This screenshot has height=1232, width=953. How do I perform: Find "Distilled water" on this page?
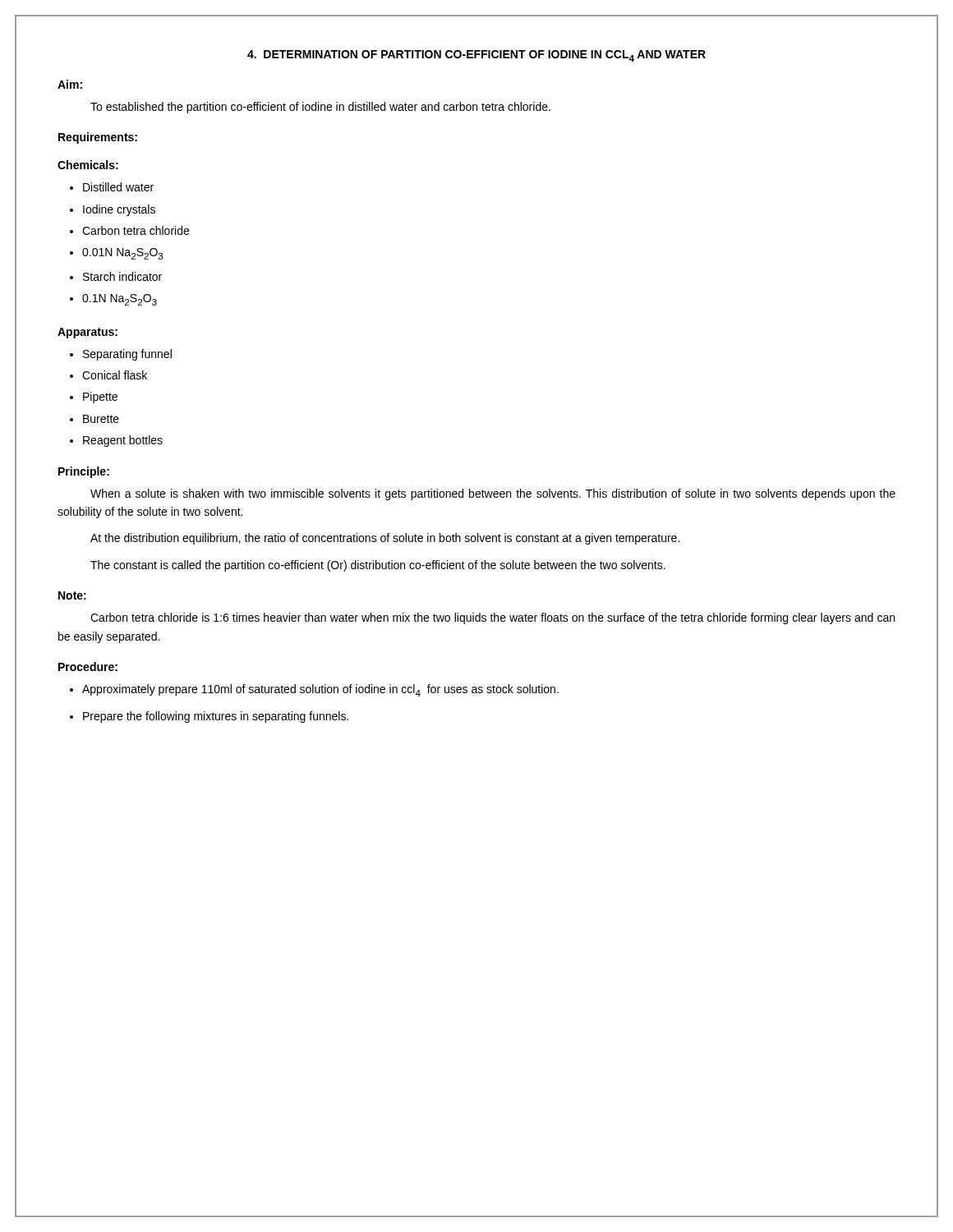point(118,187)
